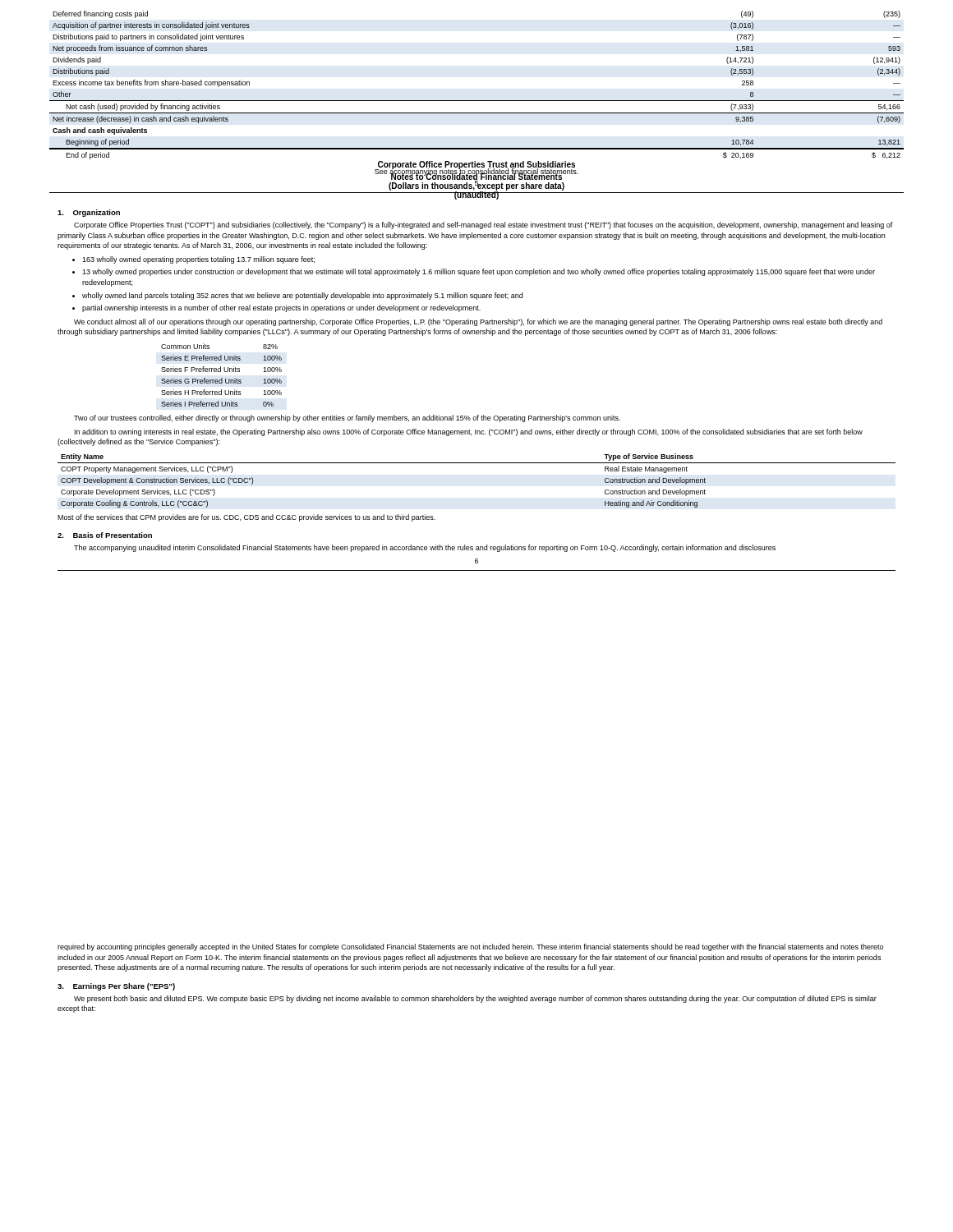
Task: Select the text block starting "We present both basic and"
Action: pyautogui.click(x=476, y=1004)
